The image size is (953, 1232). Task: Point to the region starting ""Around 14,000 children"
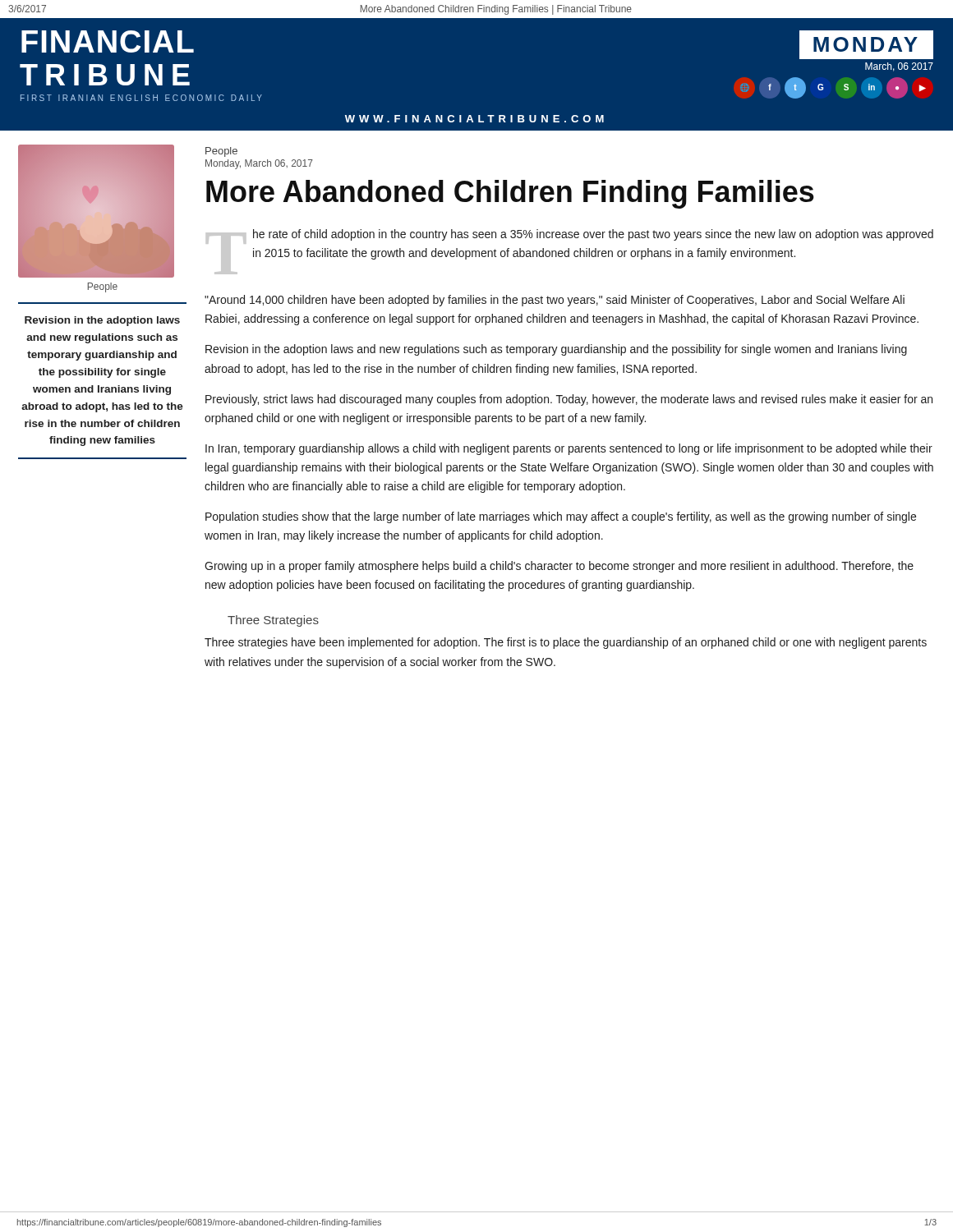click(562, 309)
